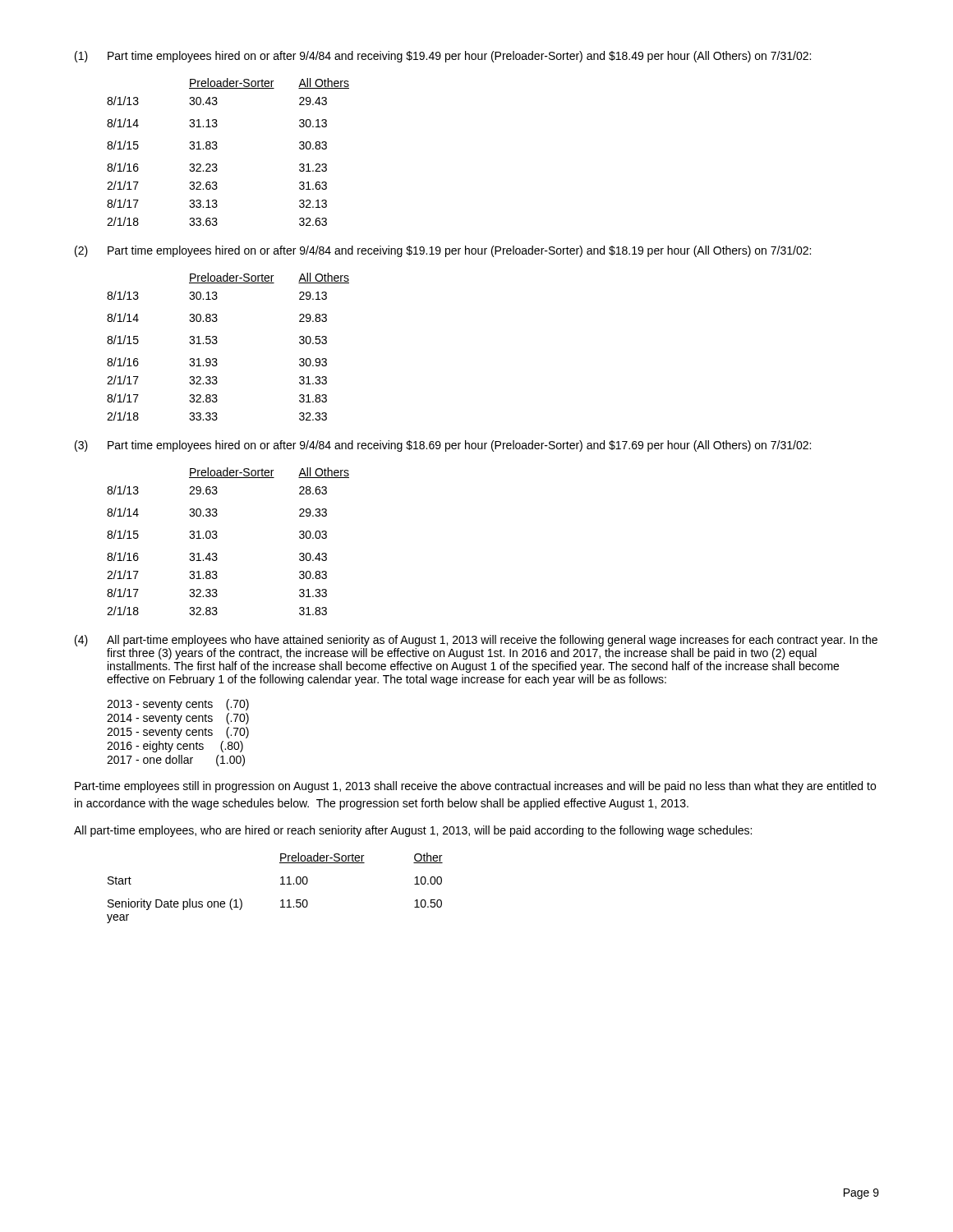The image size is (953, 1232).
Task: Where does it say "2014 - seventy cents (.70)"?
Action: click(x=178, y=718)
